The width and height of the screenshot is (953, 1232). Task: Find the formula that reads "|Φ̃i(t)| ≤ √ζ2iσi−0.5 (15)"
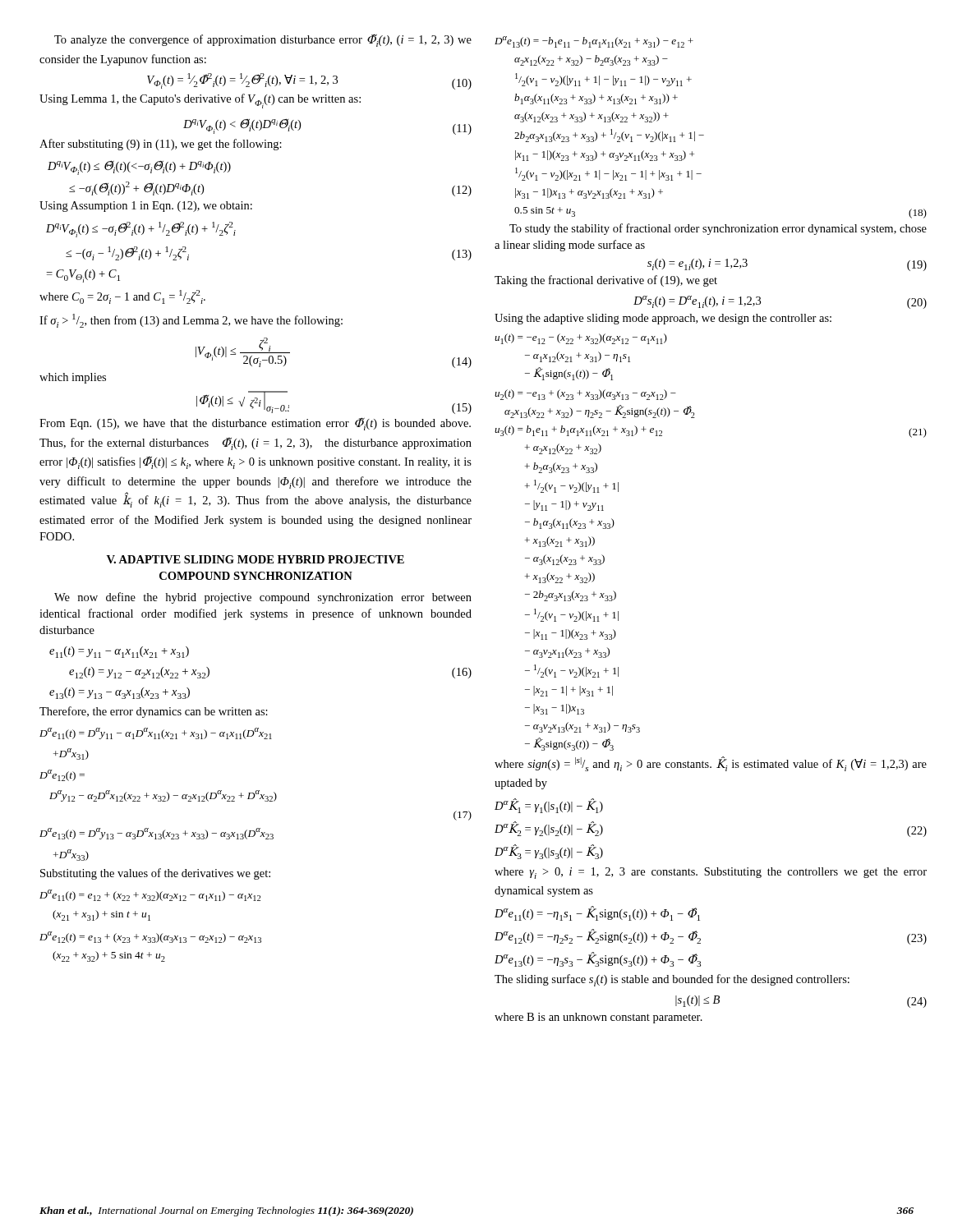[255, 402]
